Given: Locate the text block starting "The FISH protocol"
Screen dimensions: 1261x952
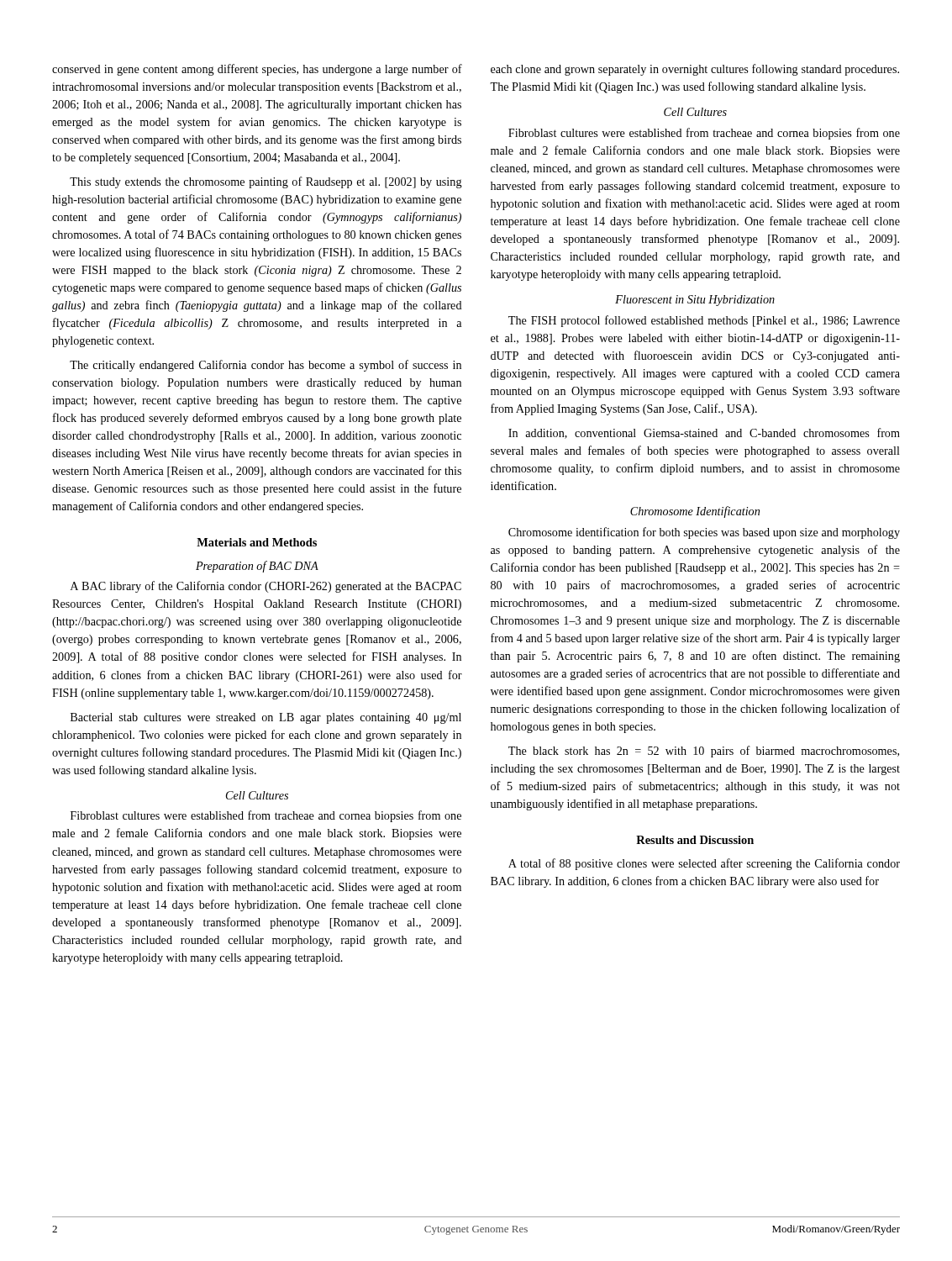Looking at the screenshot, I should [x=695, y=365].
